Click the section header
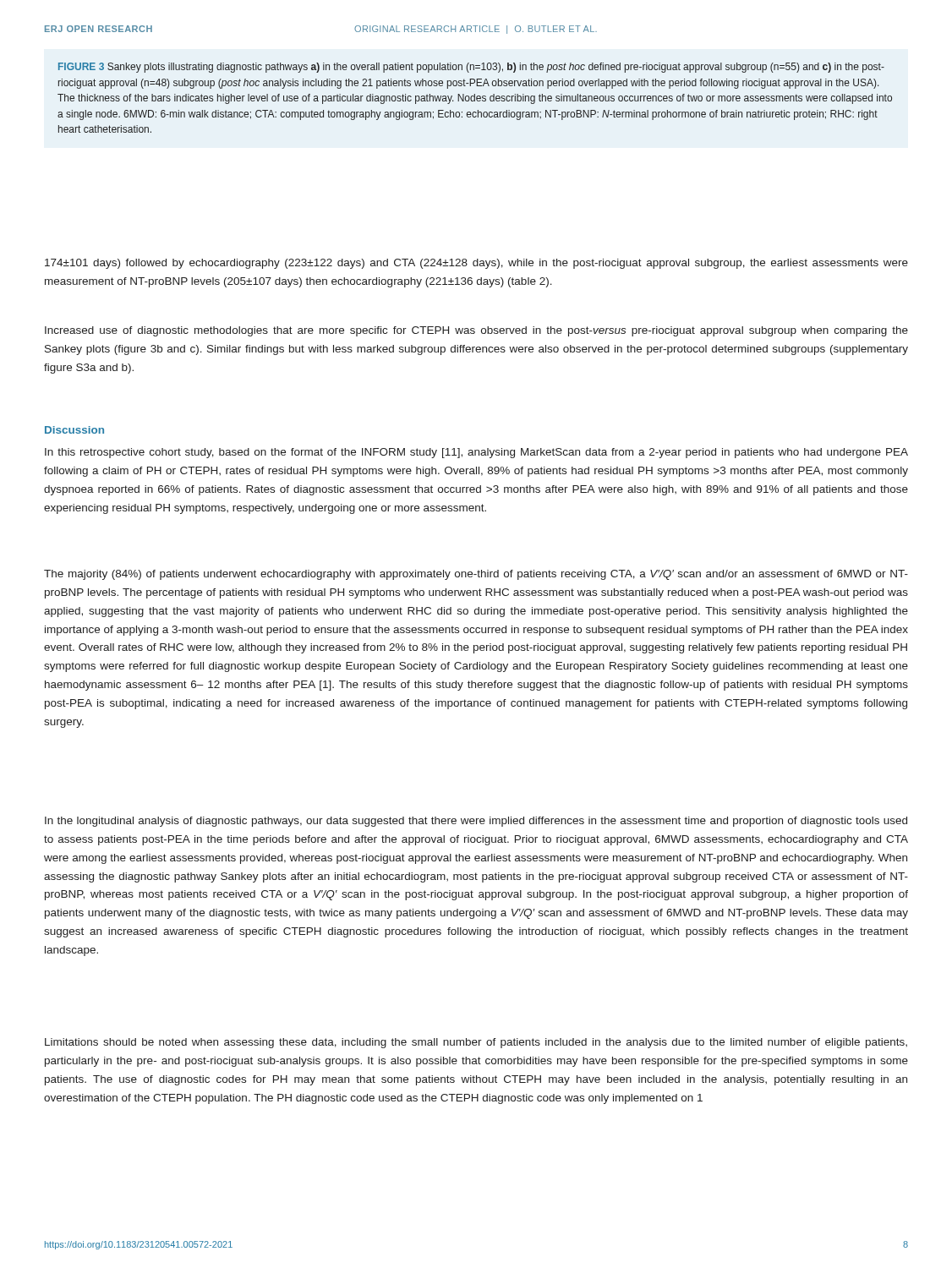Viewport: 952px width, 1268px height. point(74,430)
